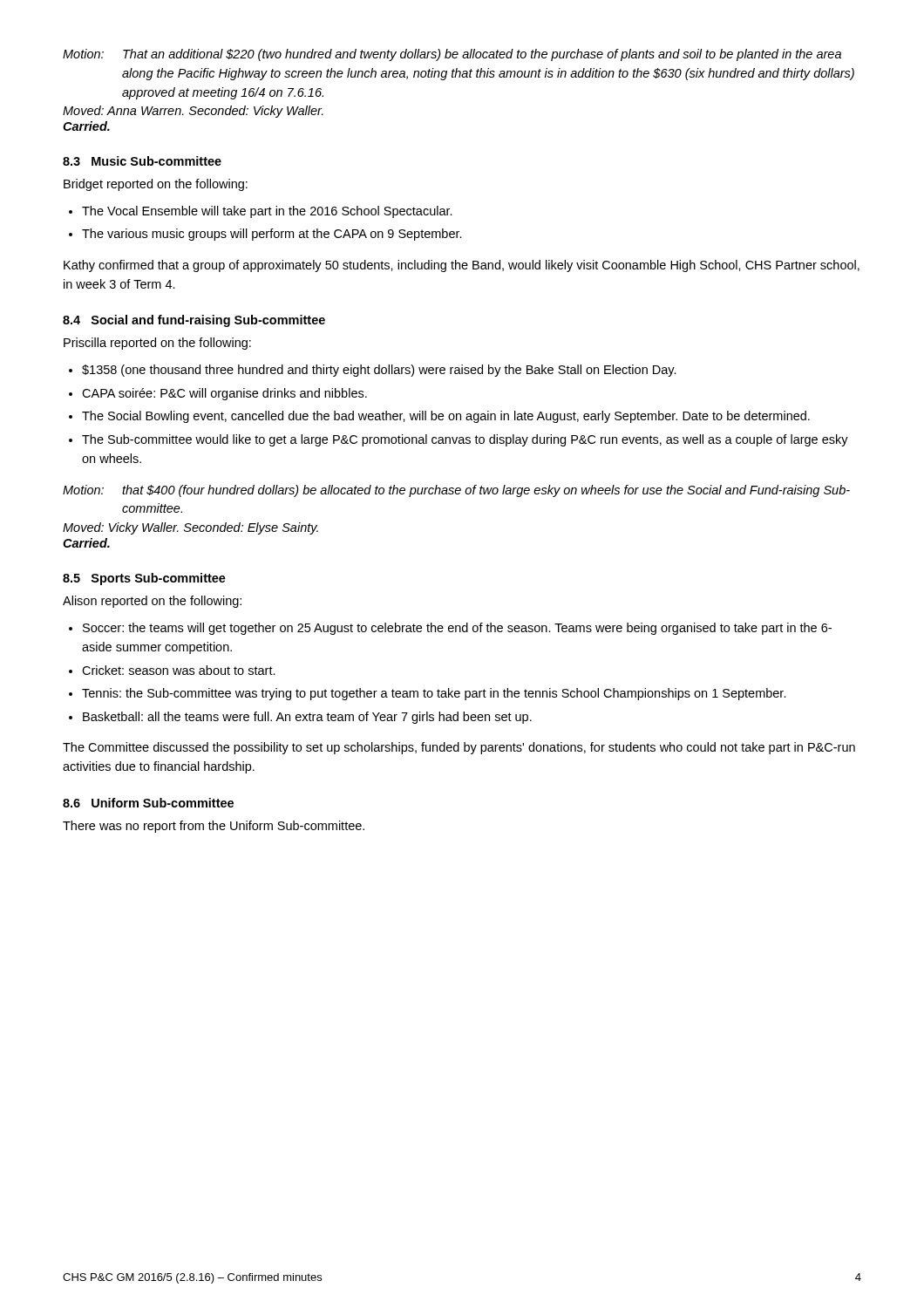
Task: Select the list item with the text "The various music groups will perform at"
Action: point(272,234)
